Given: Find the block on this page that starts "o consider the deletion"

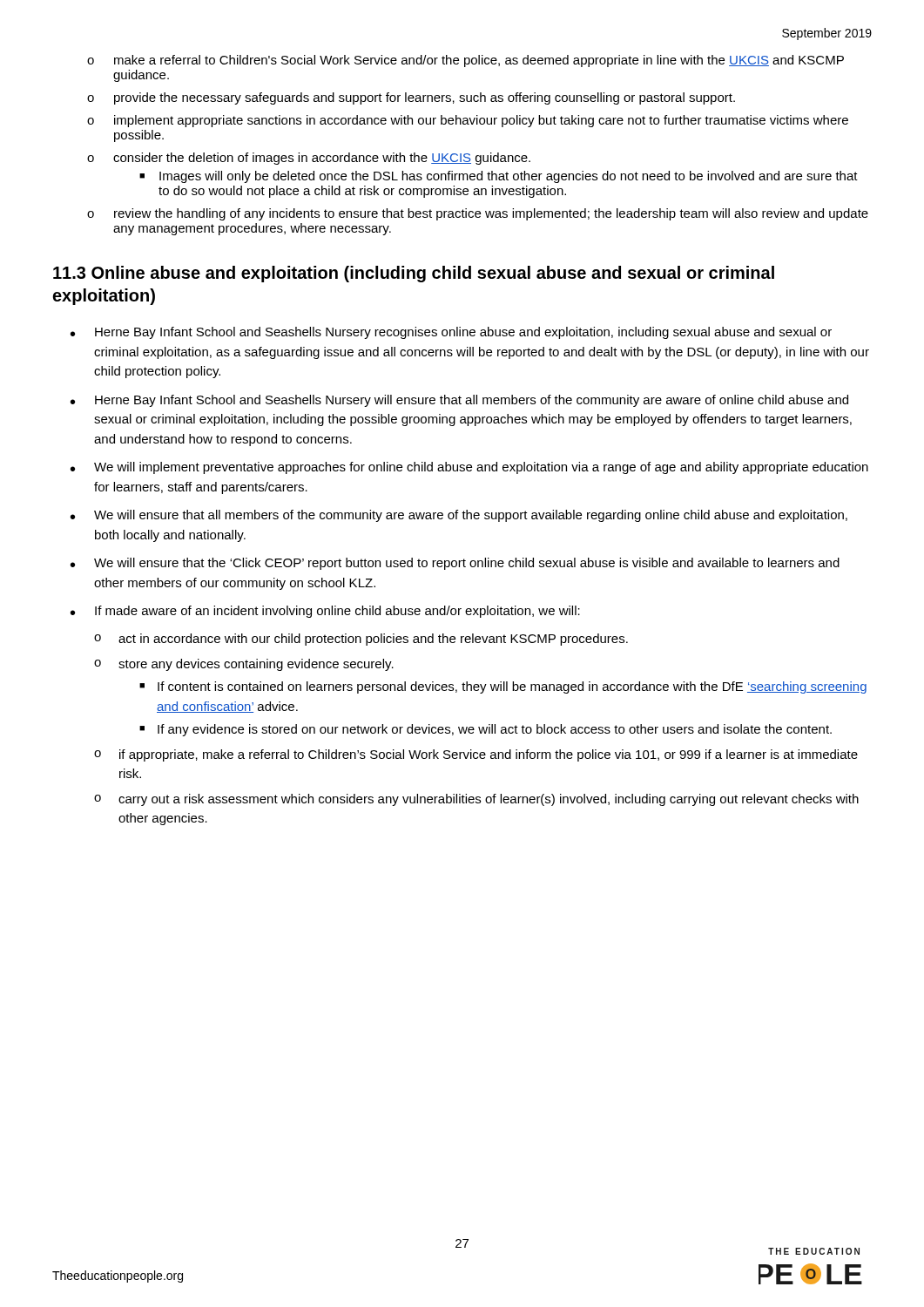Looking at the screenshot, I should (479, 157).
